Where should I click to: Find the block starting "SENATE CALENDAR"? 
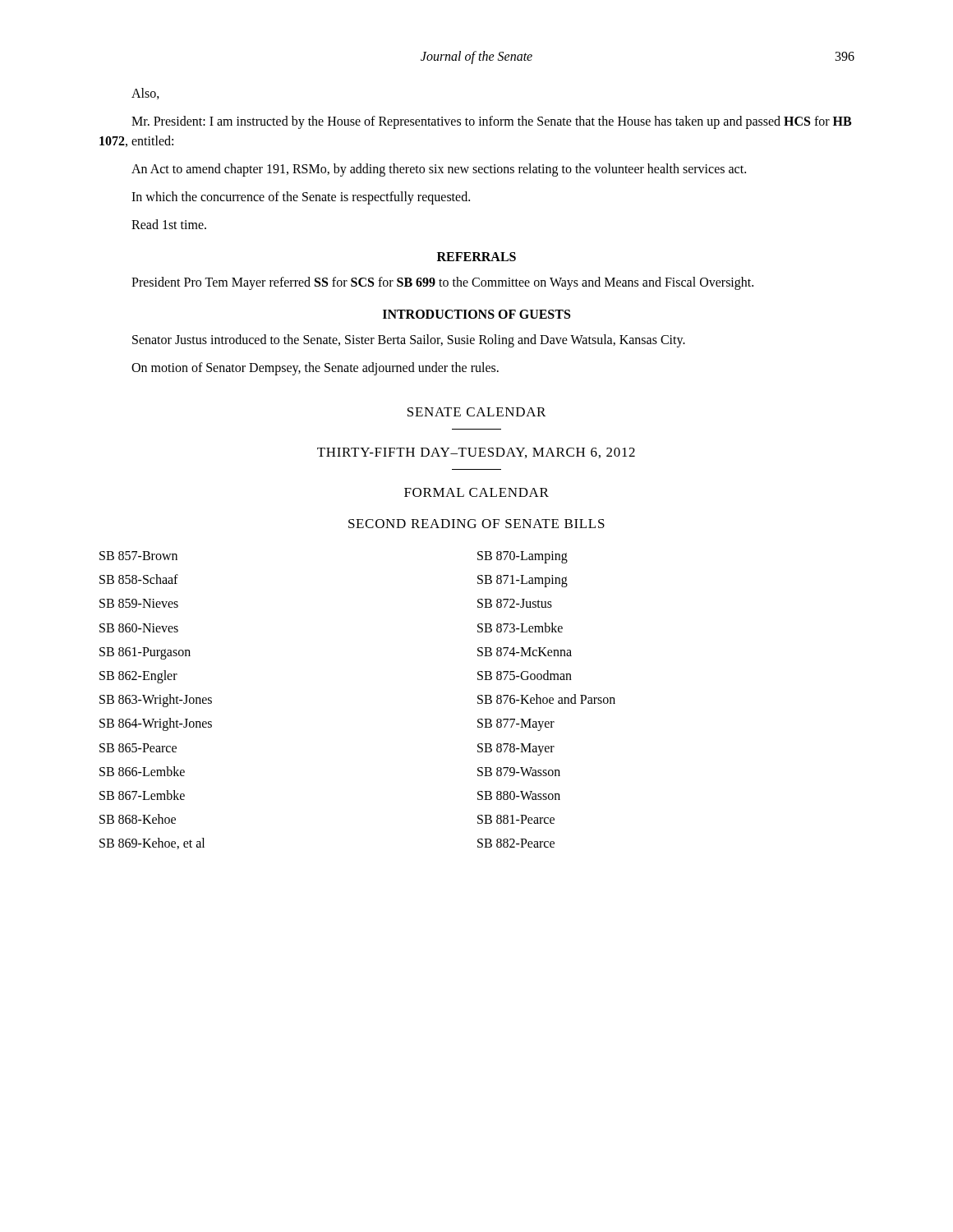pyautogui.click(x=476, y=412)
